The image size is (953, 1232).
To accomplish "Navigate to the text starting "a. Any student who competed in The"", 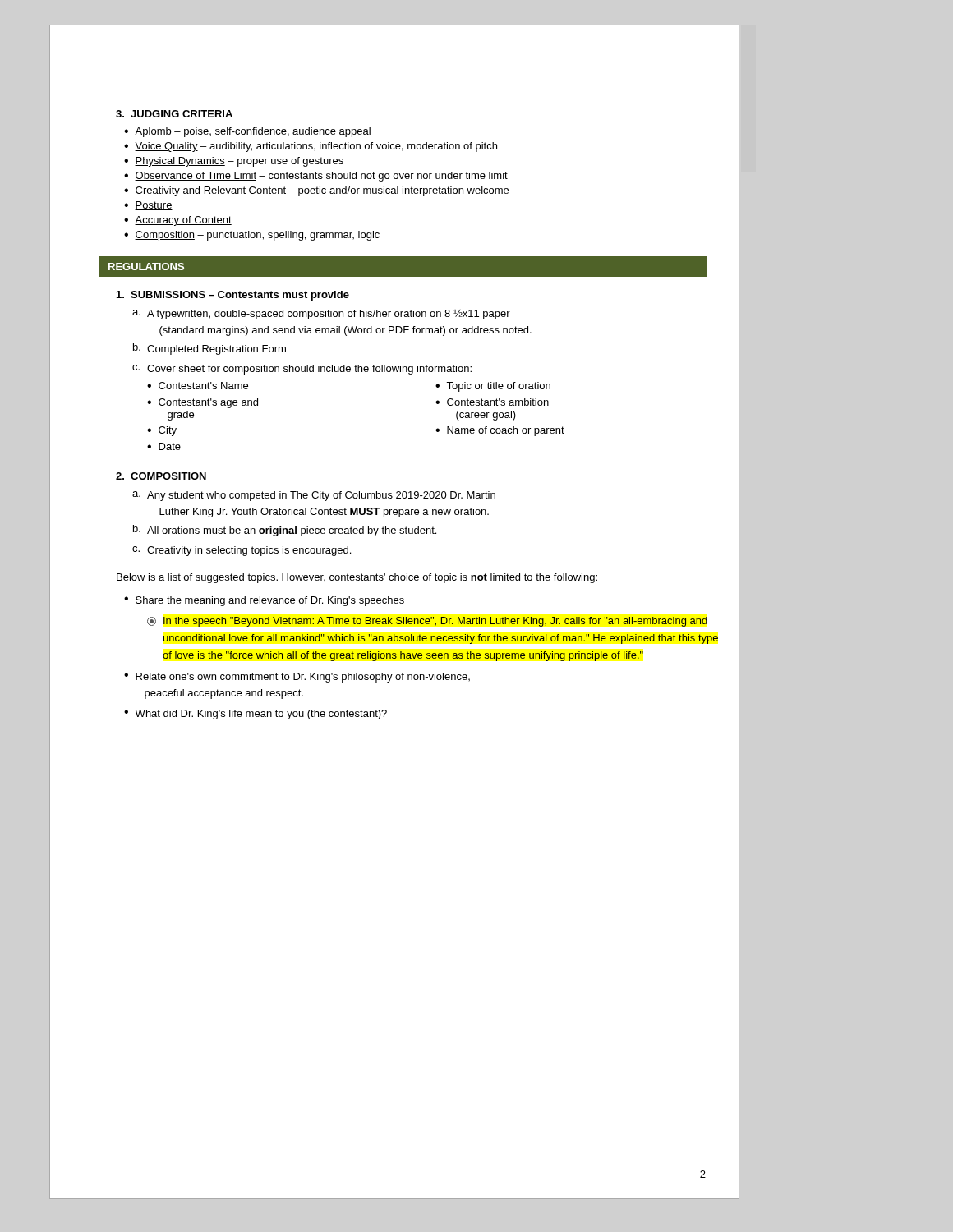I will pyautogui.click(x=314, y=503).
